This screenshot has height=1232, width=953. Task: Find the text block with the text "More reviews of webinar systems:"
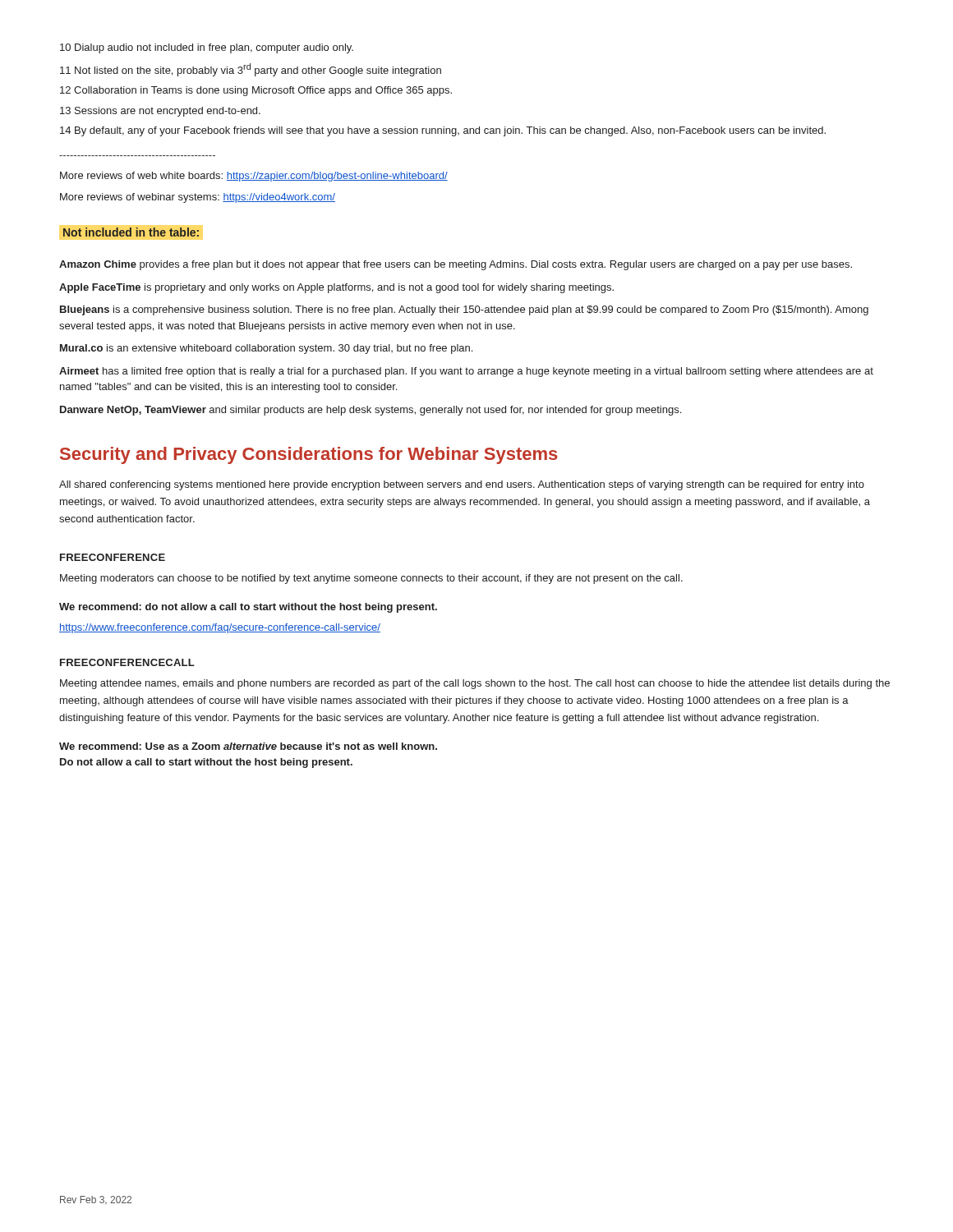tap(197, 196)
